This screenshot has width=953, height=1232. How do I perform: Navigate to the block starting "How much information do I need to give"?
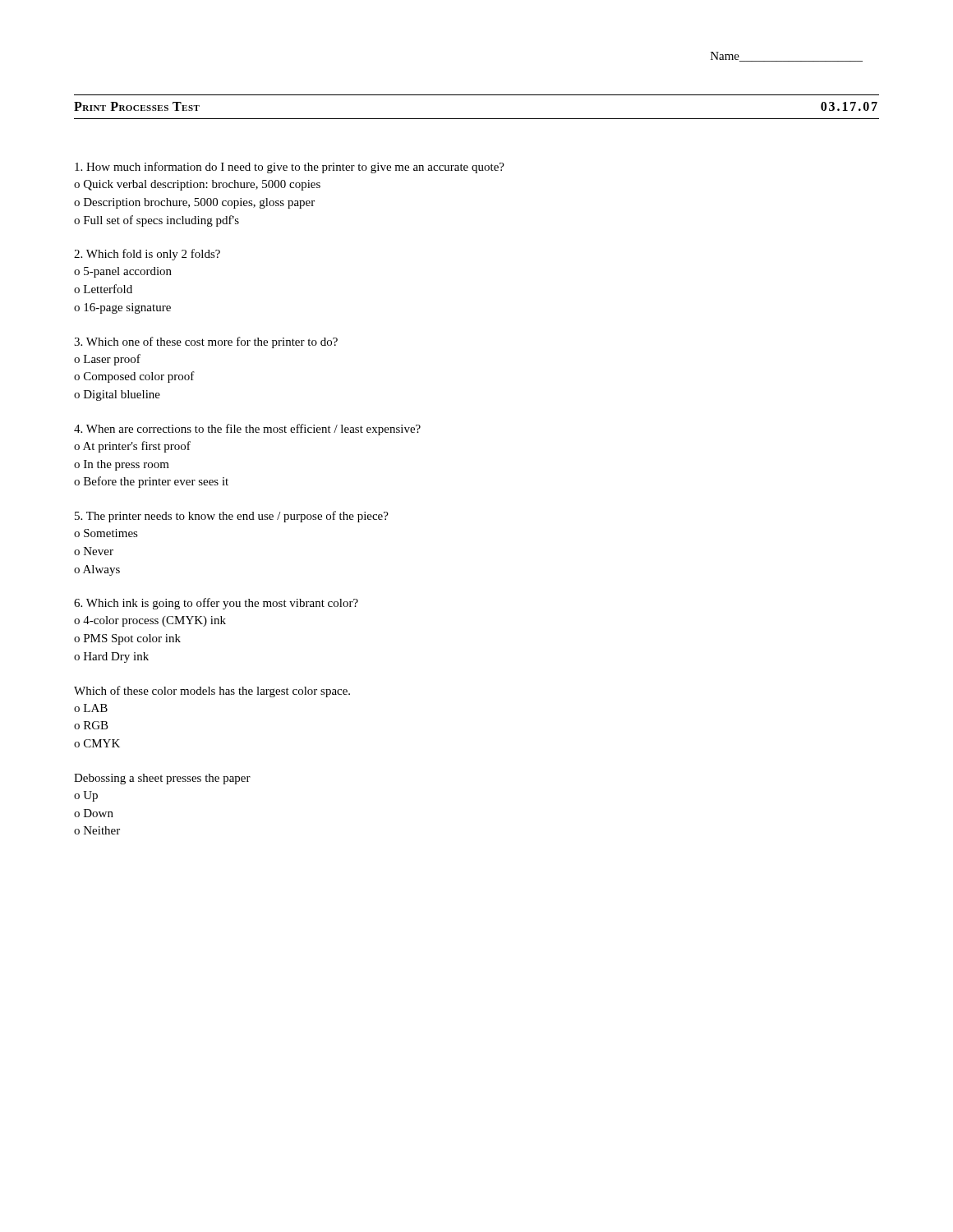pyautogui.click(x=289, y=167)
